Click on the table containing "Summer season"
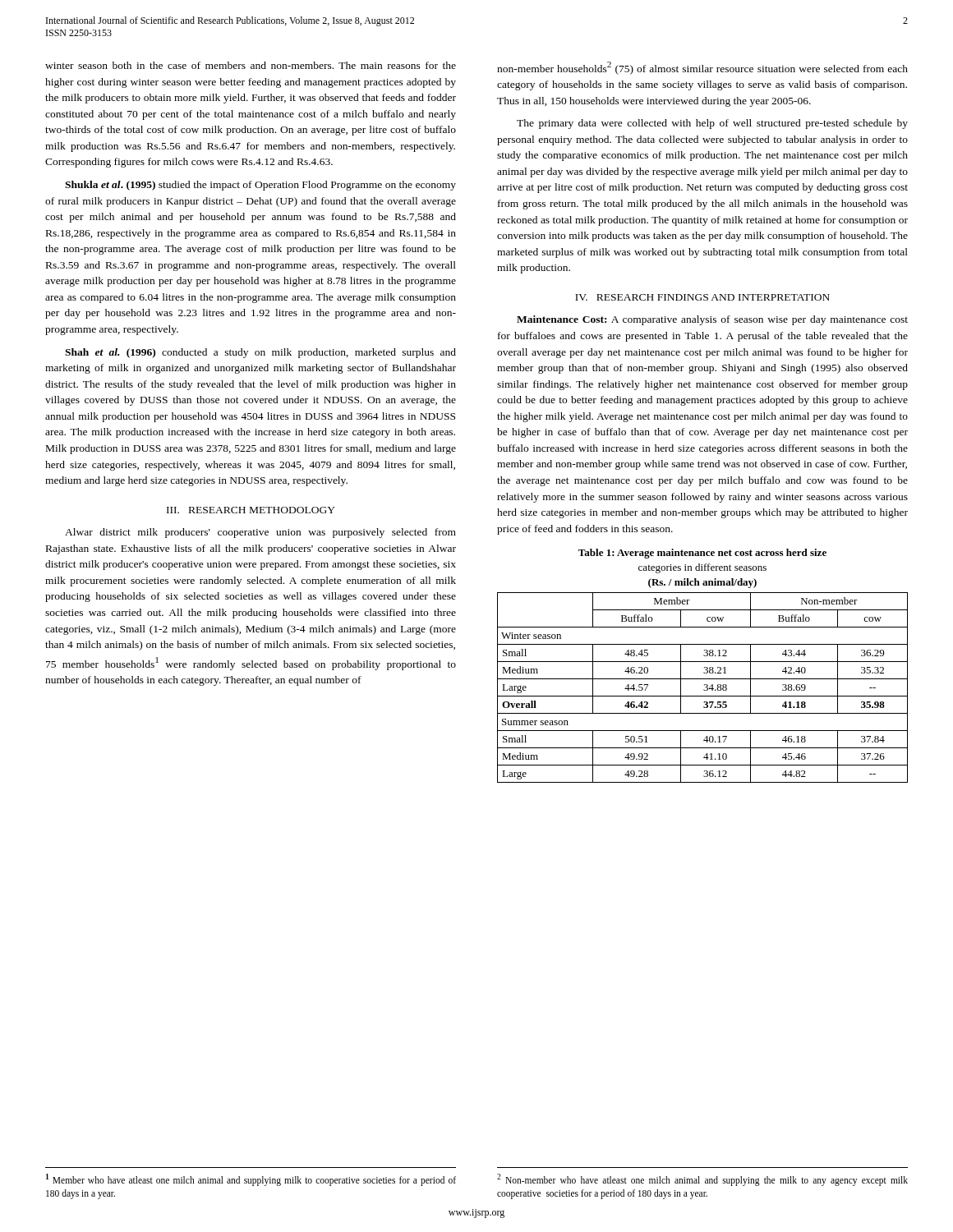 coord(702,665)
